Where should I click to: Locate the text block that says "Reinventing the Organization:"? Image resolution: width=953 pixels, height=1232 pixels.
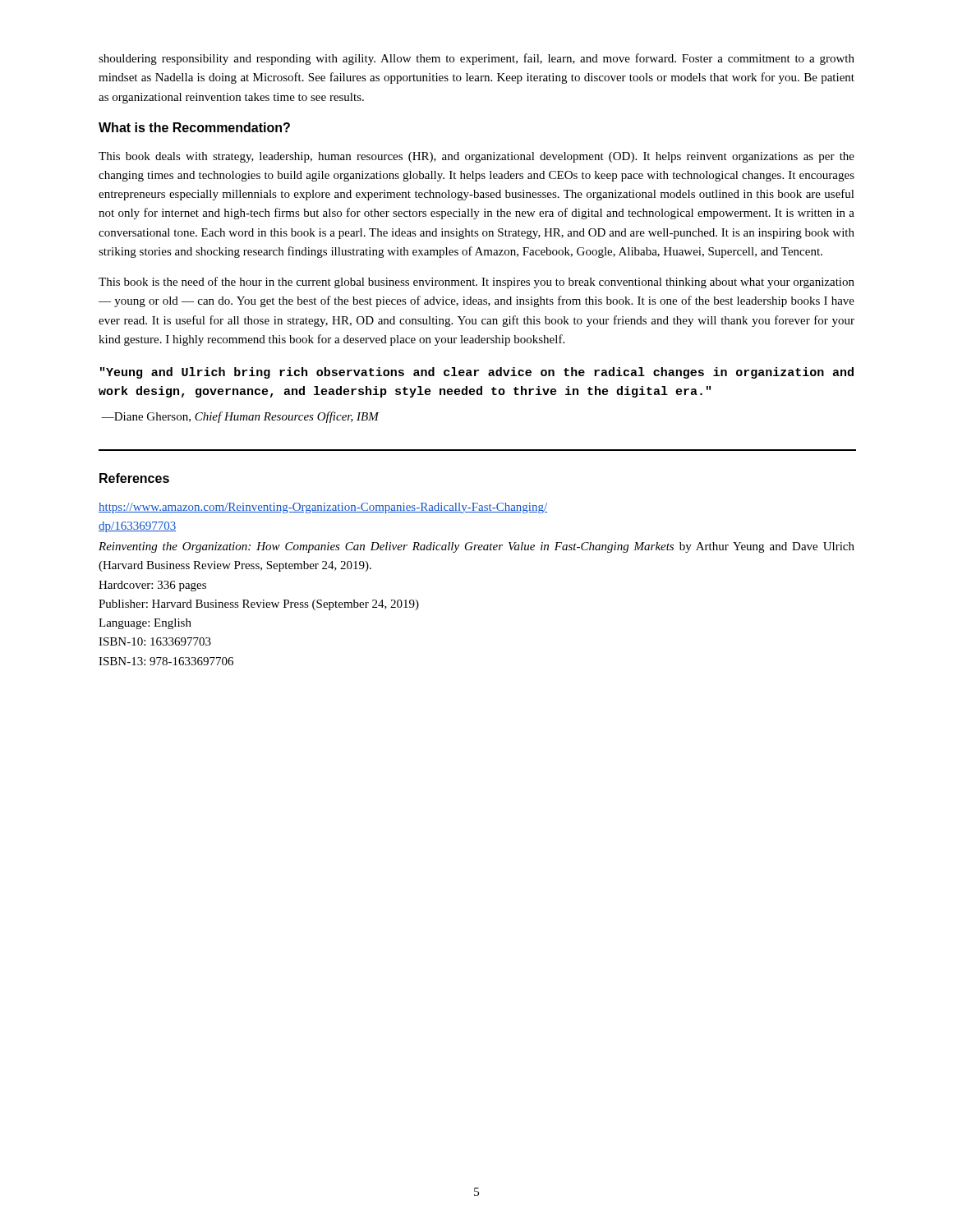tap(476, 547)
